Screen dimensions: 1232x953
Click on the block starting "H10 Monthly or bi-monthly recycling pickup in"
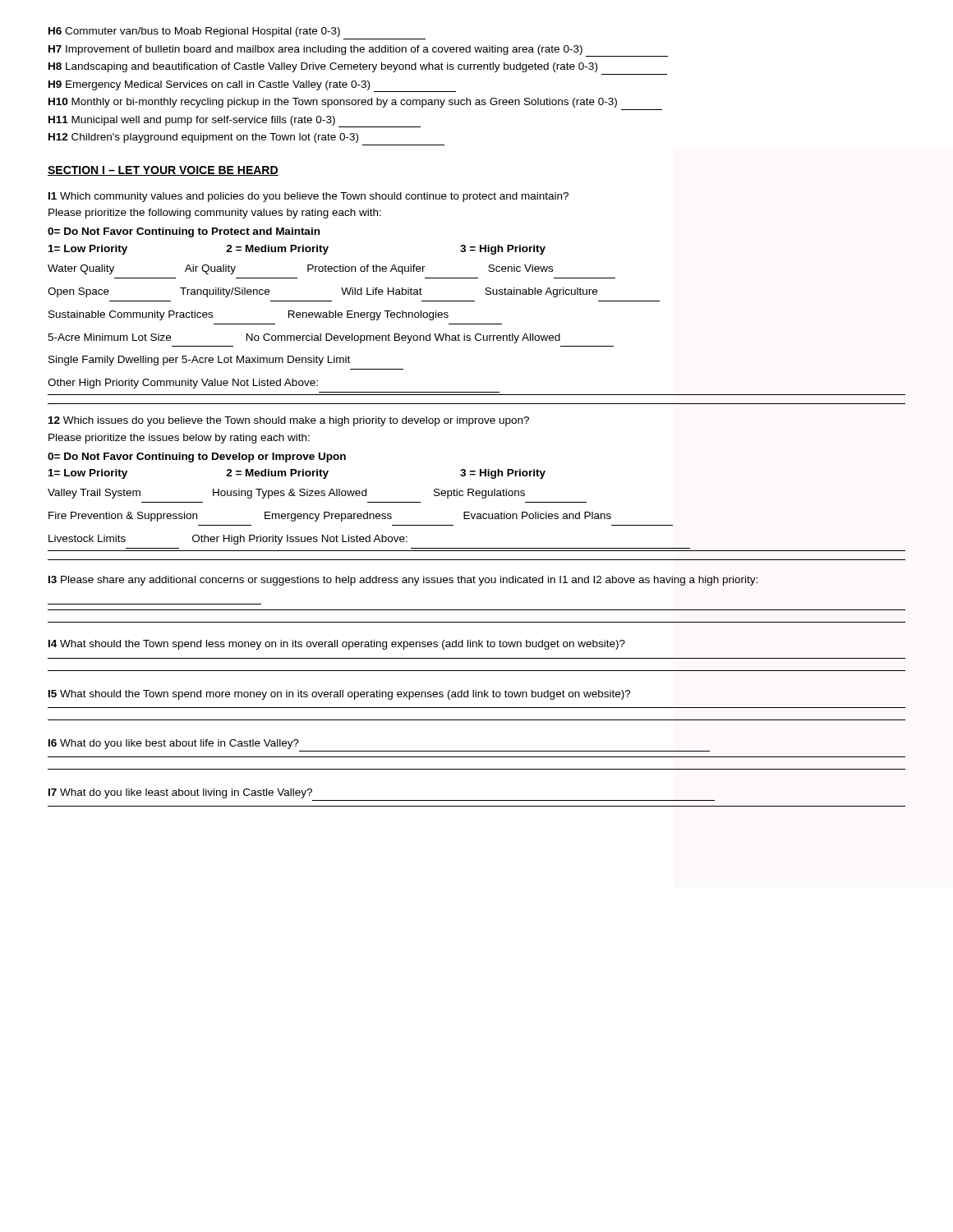[355, 103]
